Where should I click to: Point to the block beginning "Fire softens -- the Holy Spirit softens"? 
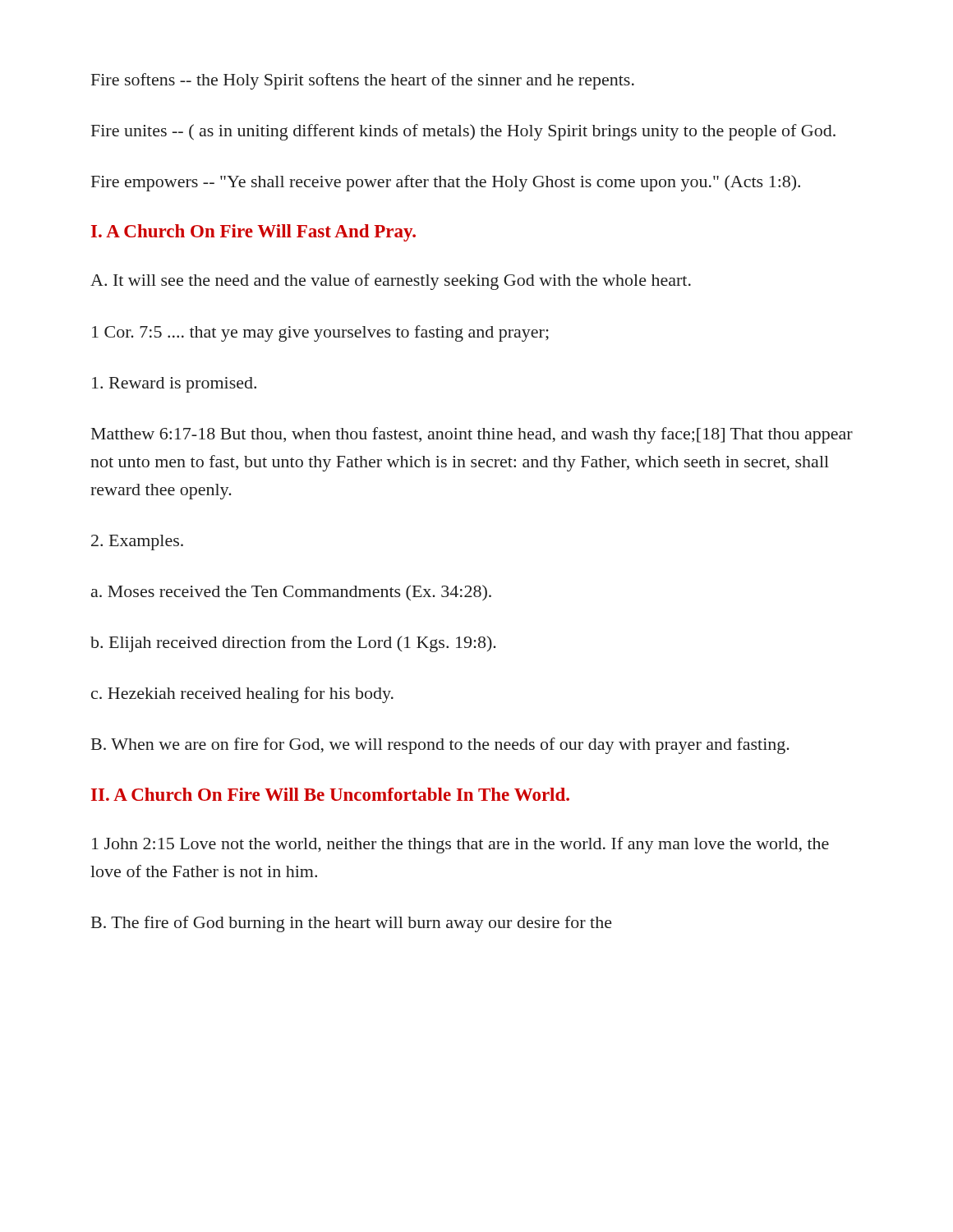tap(363, 79)
